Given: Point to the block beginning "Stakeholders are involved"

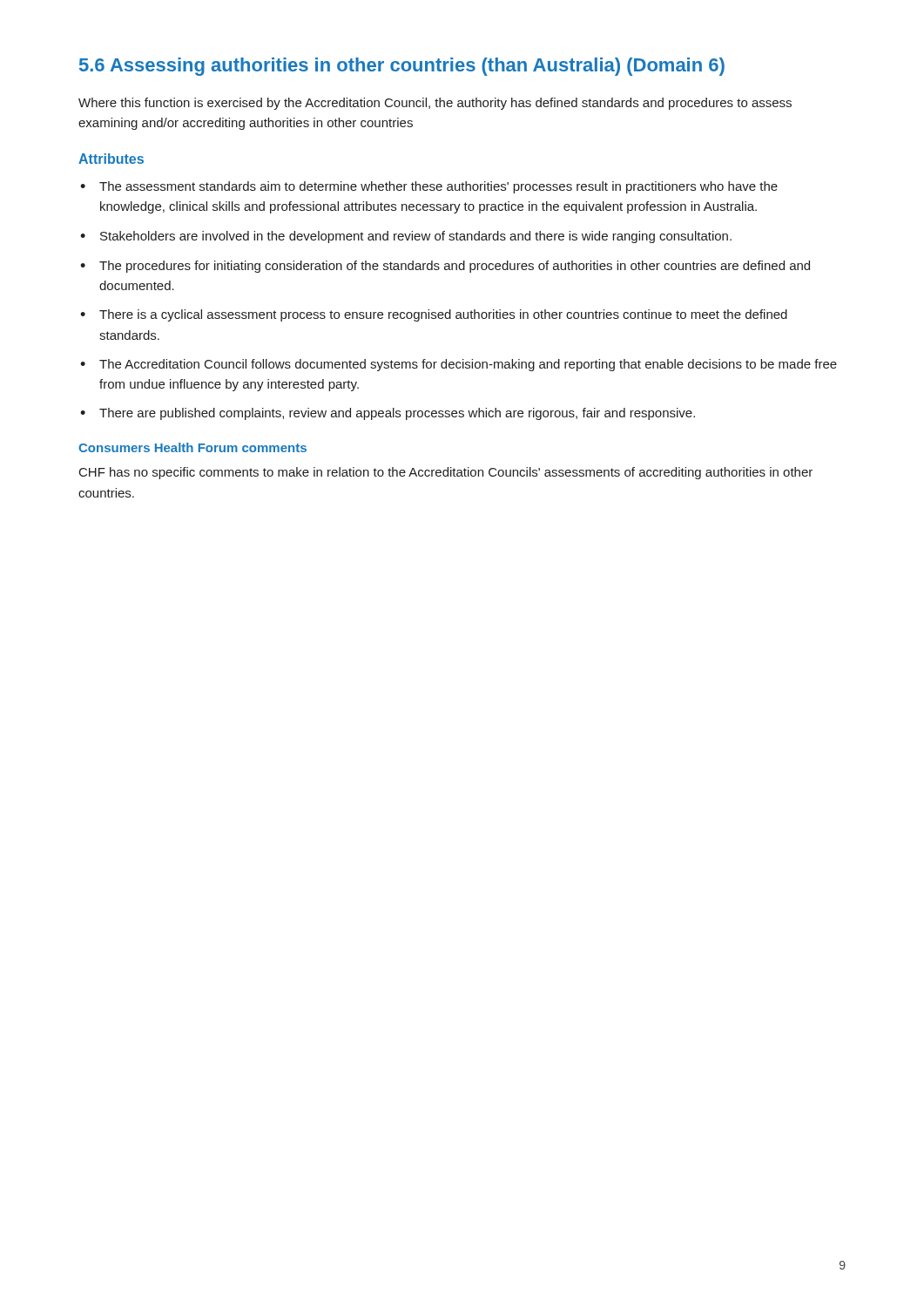Looking at the screenshot, I should tap(472, 236).
